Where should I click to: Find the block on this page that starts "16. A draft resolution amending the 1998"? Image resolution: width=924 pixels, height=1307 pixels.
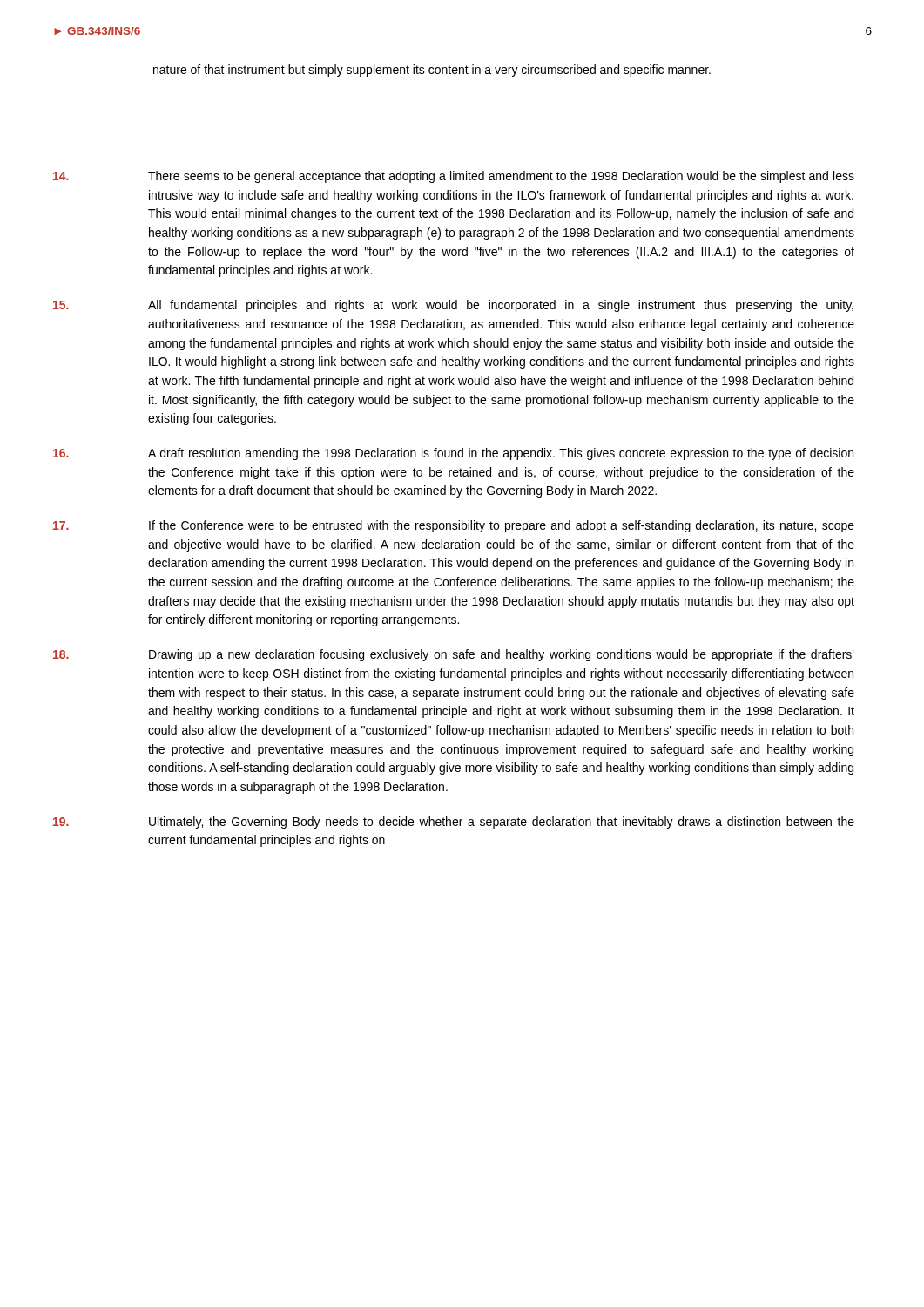(453, 473)
